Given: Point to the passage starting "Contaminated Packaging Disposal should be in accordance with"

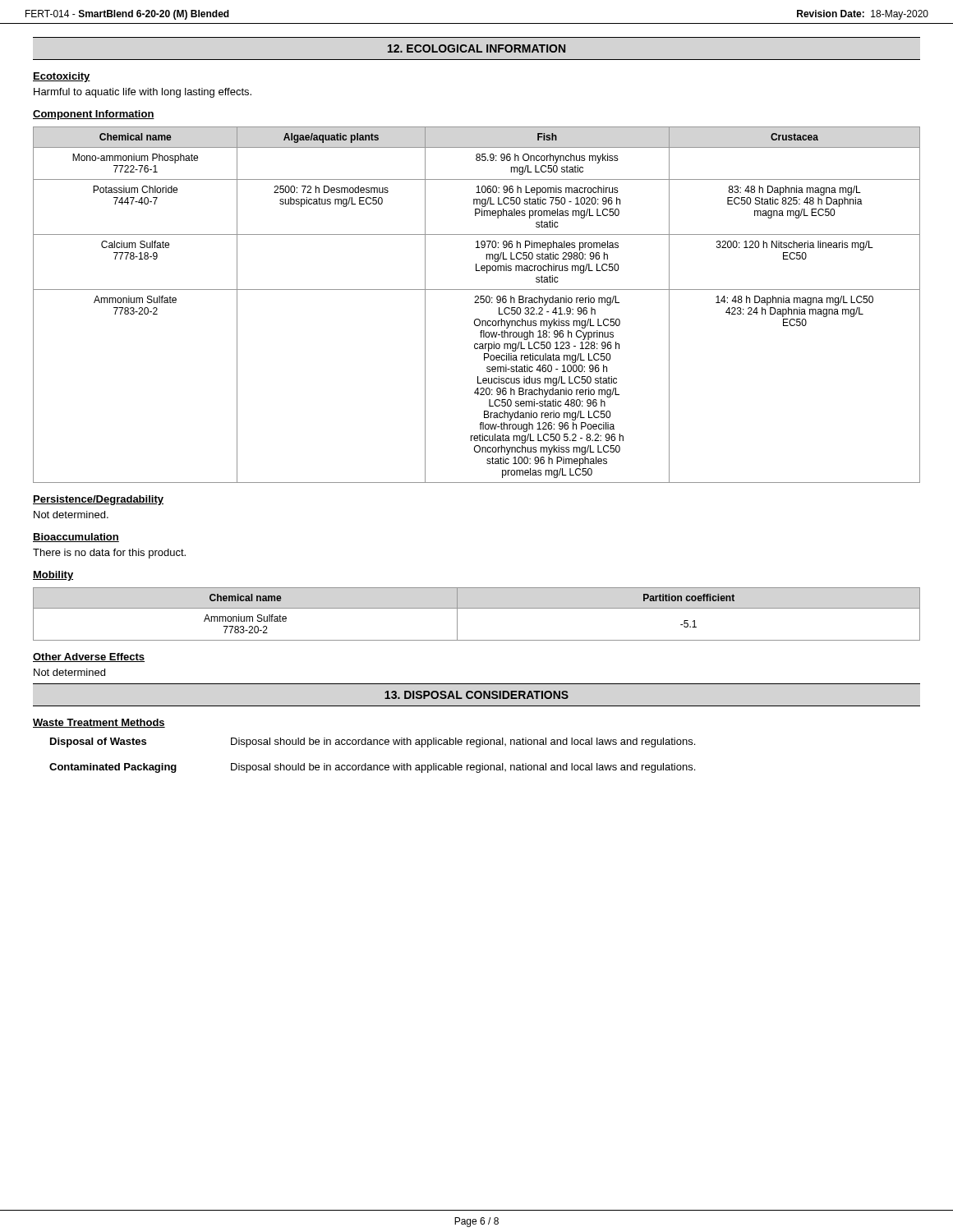Looking at the screenshot, I should (x=476, y=767).
